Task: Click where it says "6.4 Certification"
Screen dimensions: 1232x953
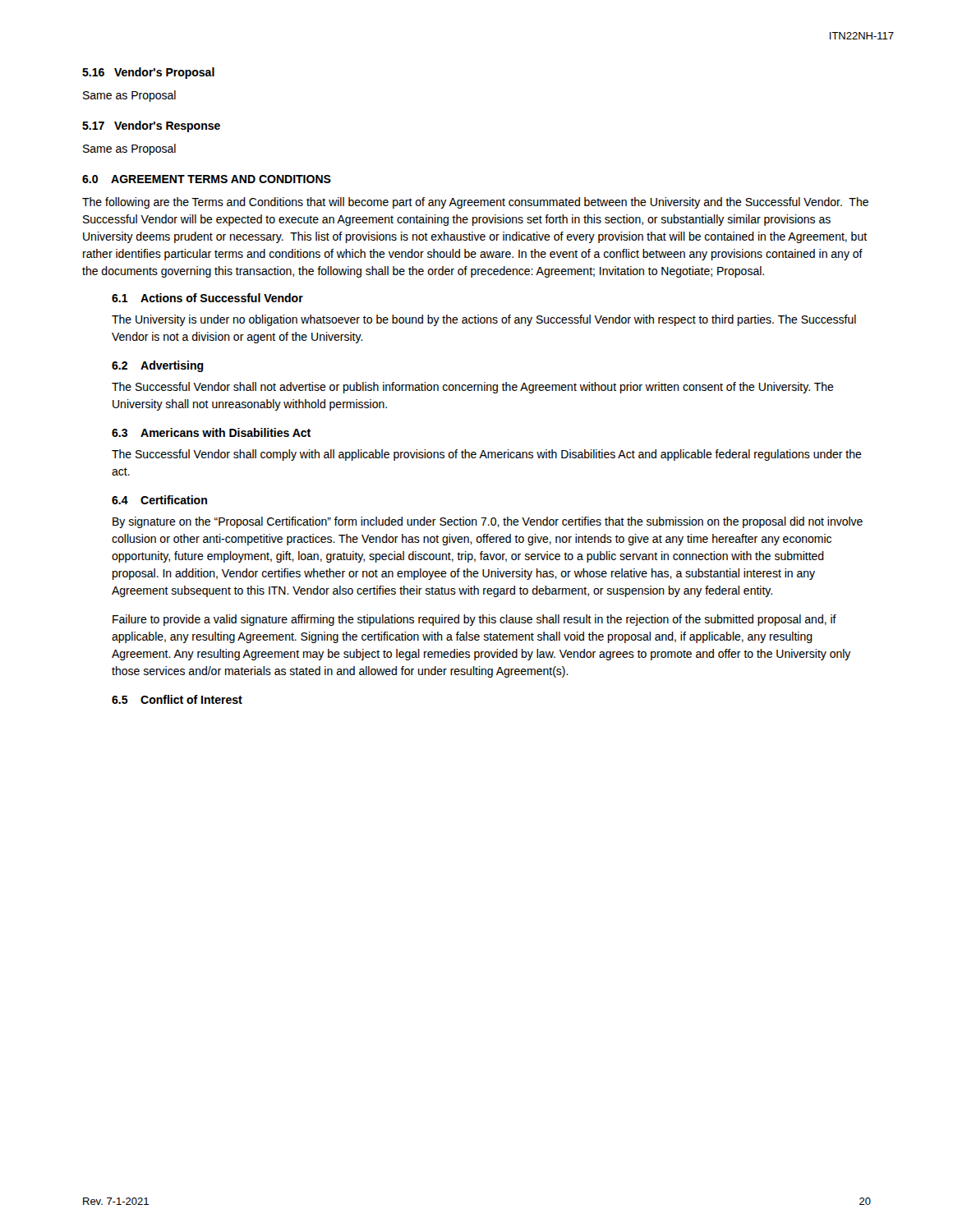Action: tap(160, 500)
